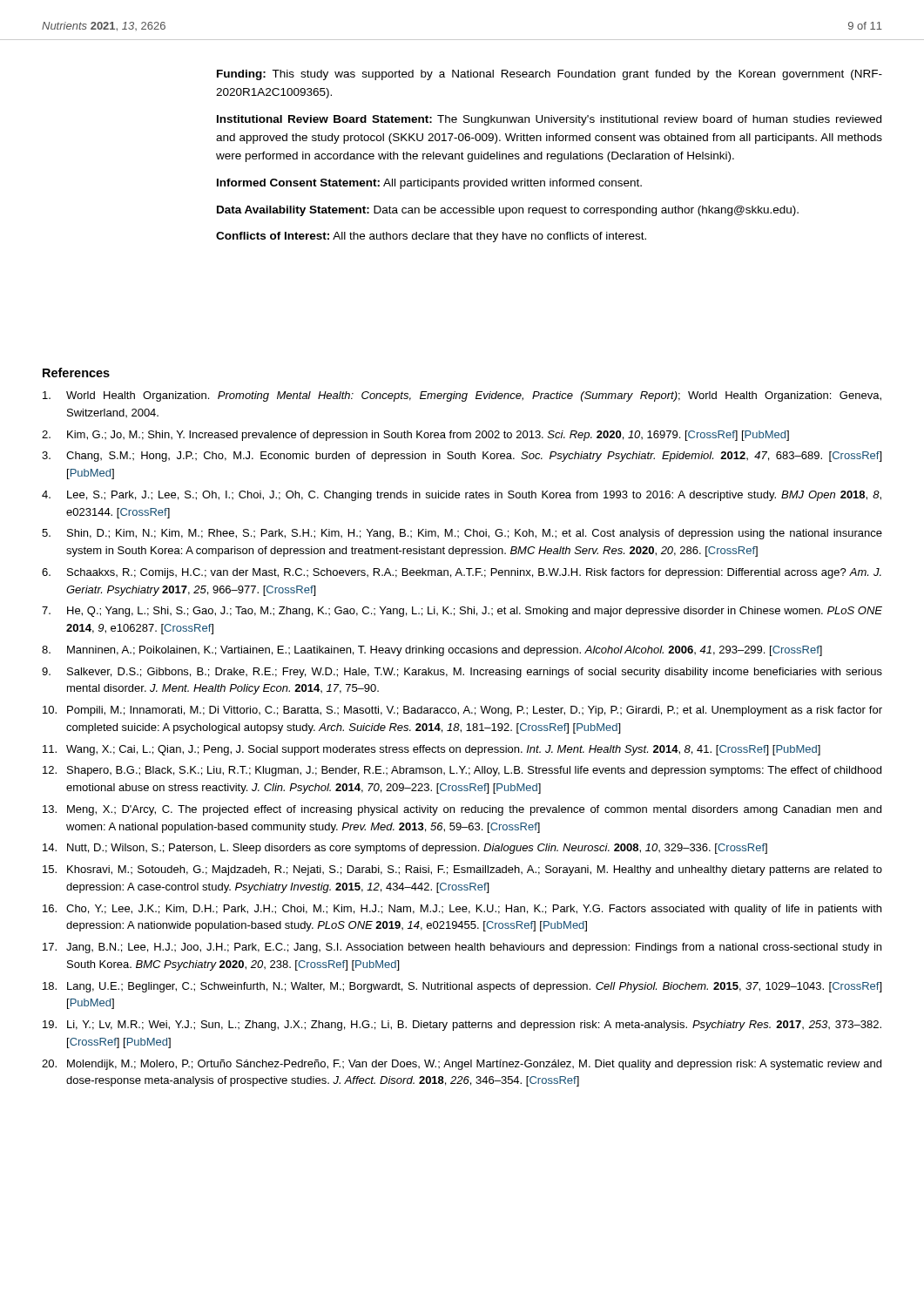Select the text starting "17. Jang, B.N.; Lee, H.J.; Joo, J.H.; Park,"
The image size is (924, 1307).
(462, 956)
